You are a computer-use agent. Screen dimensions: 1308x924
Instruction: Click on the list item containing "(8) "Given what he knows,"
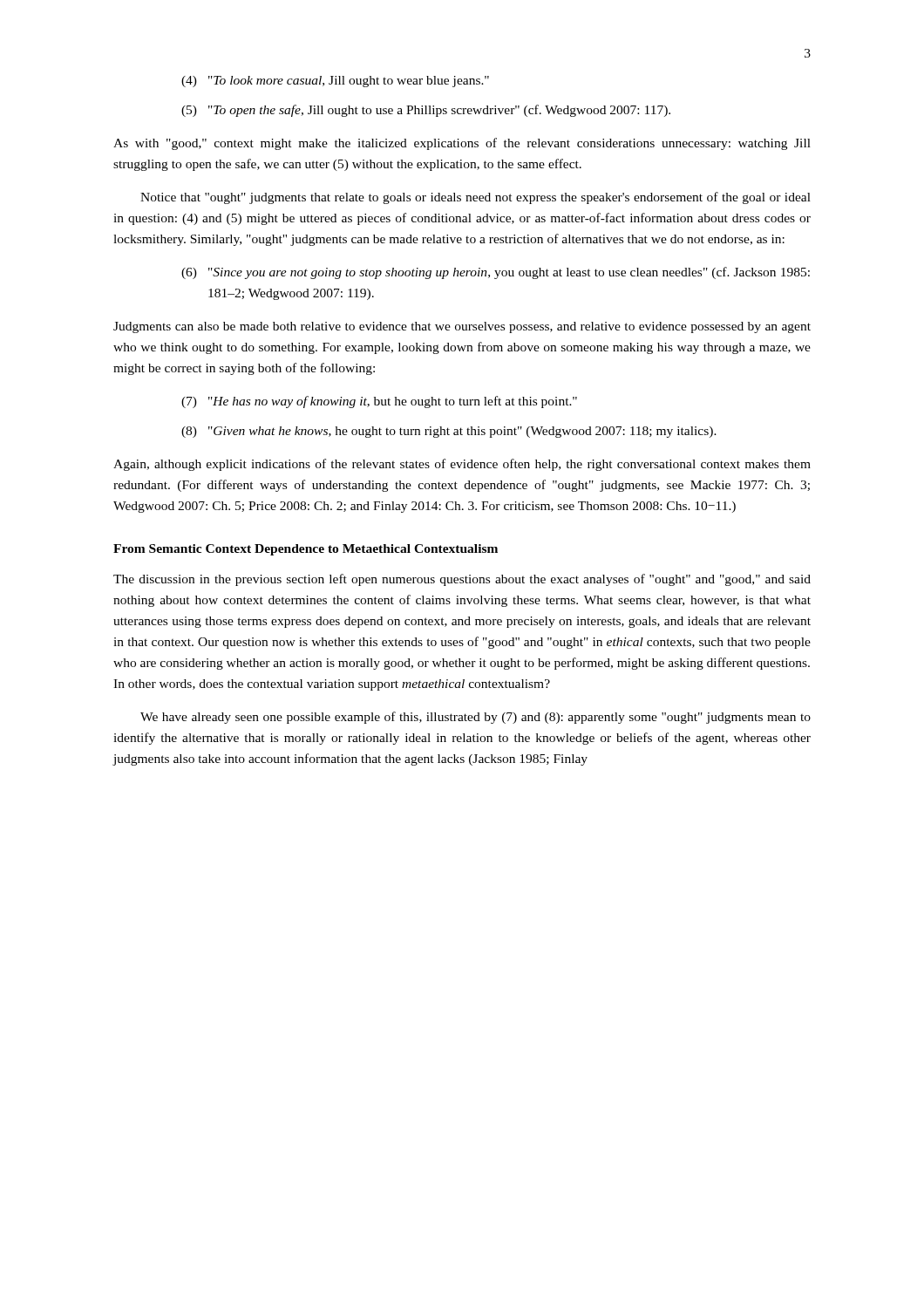tap(488, 431)
